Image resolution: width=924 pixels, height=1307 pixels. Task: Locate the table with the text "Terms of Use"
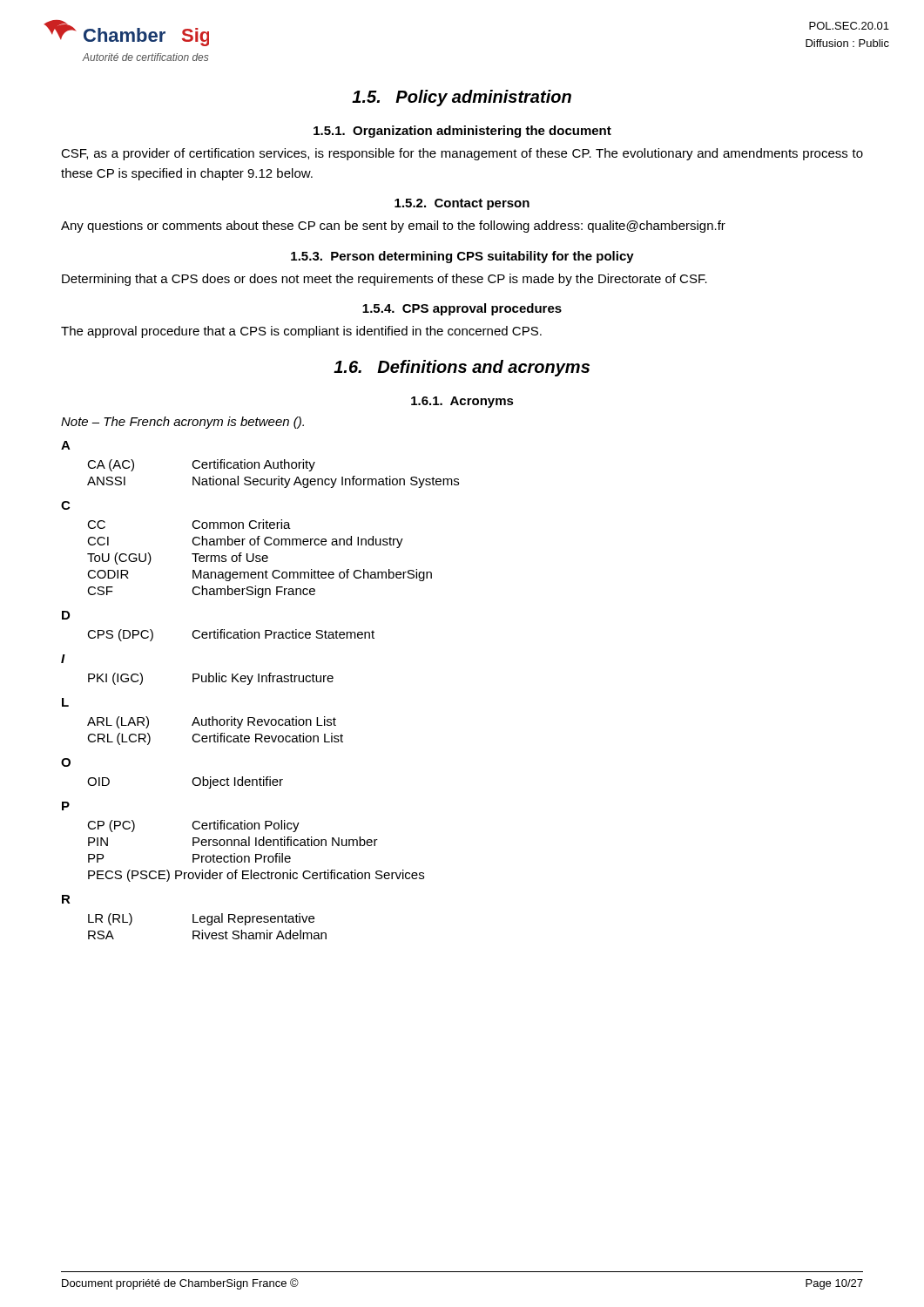pos(475,557)
